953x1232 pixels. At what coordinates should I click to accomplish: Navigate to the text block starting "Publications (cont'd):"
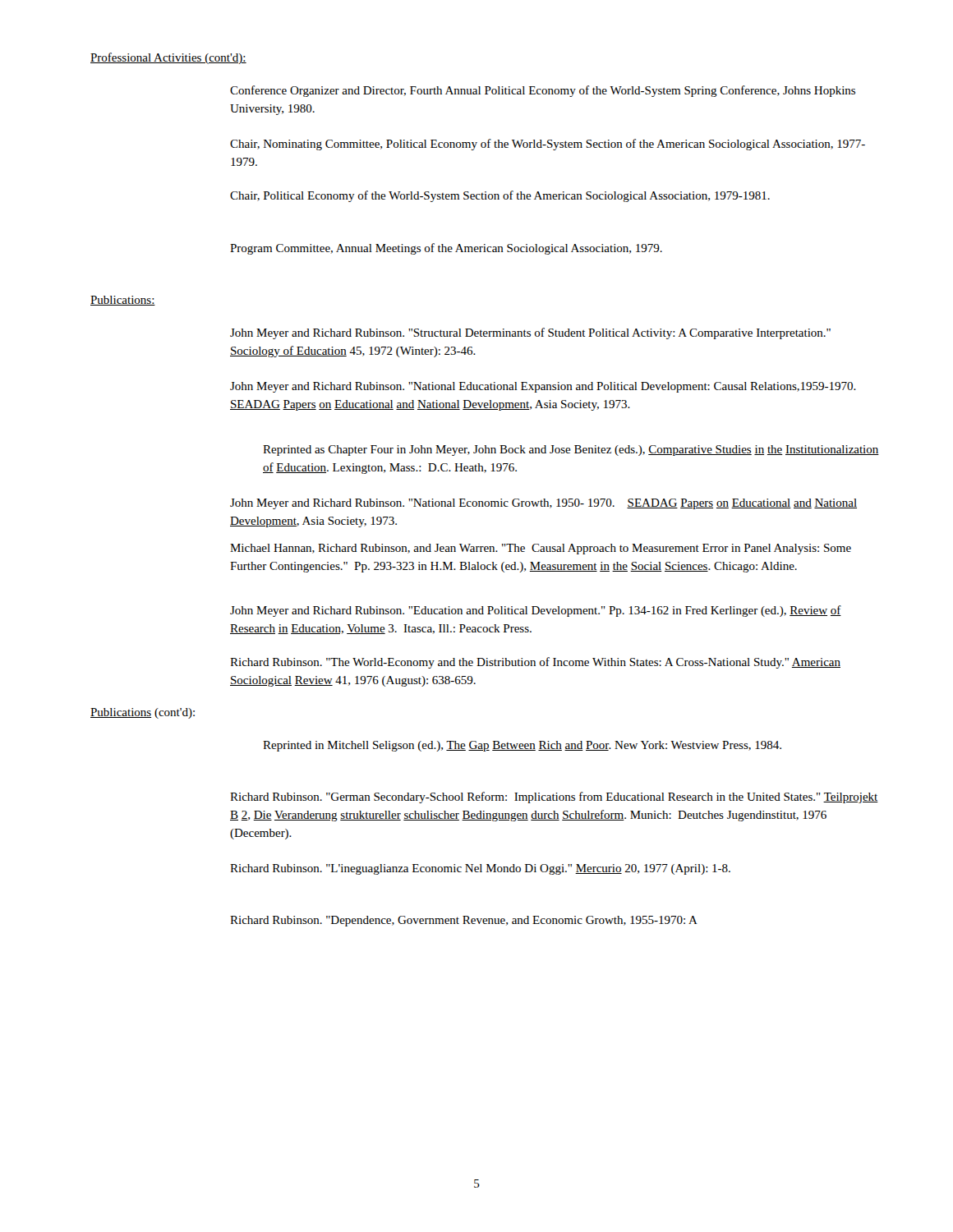(x=143, y=712)
